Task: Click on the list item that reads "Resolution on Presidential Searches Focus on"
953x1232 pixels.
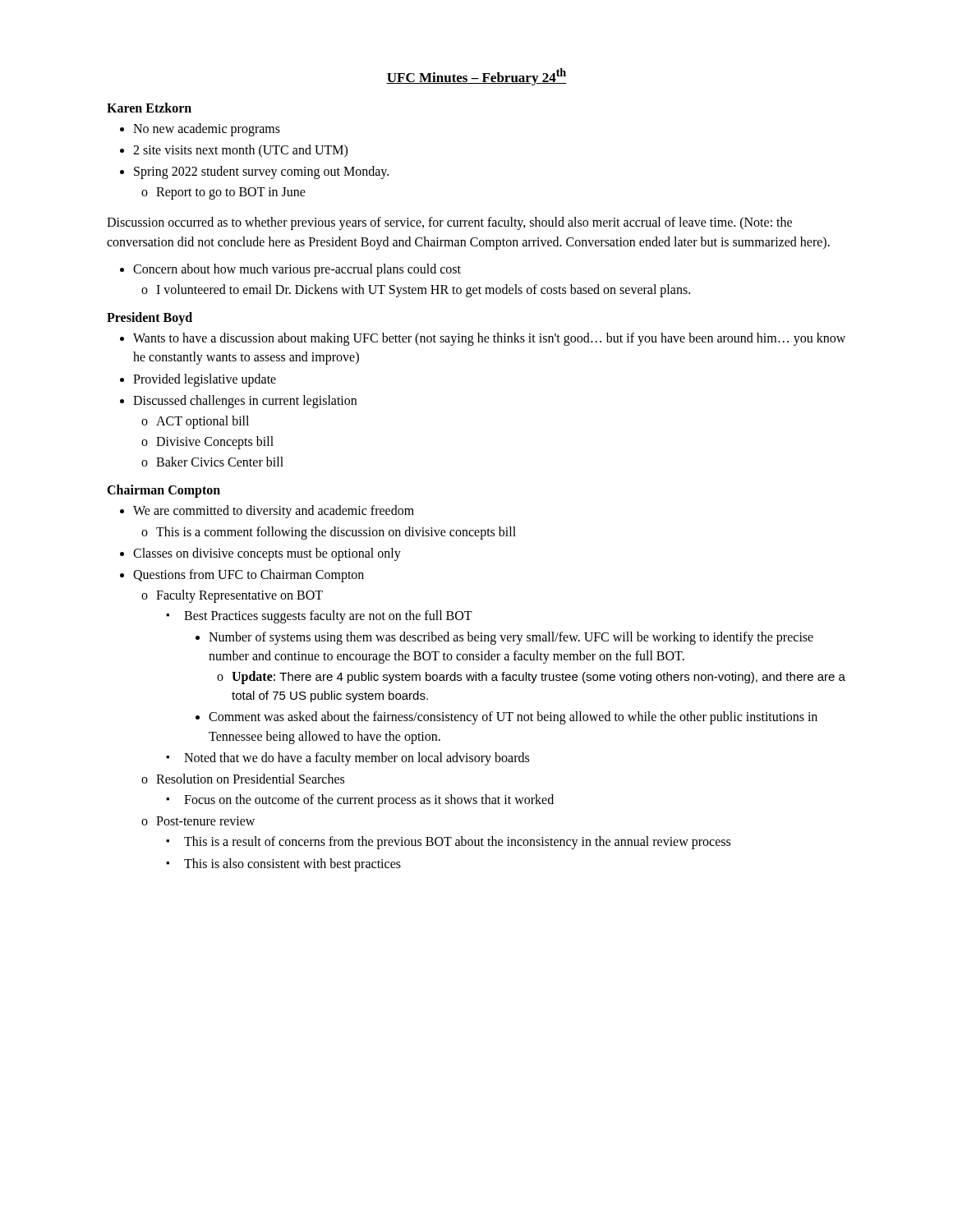Action: pos(501,791)
